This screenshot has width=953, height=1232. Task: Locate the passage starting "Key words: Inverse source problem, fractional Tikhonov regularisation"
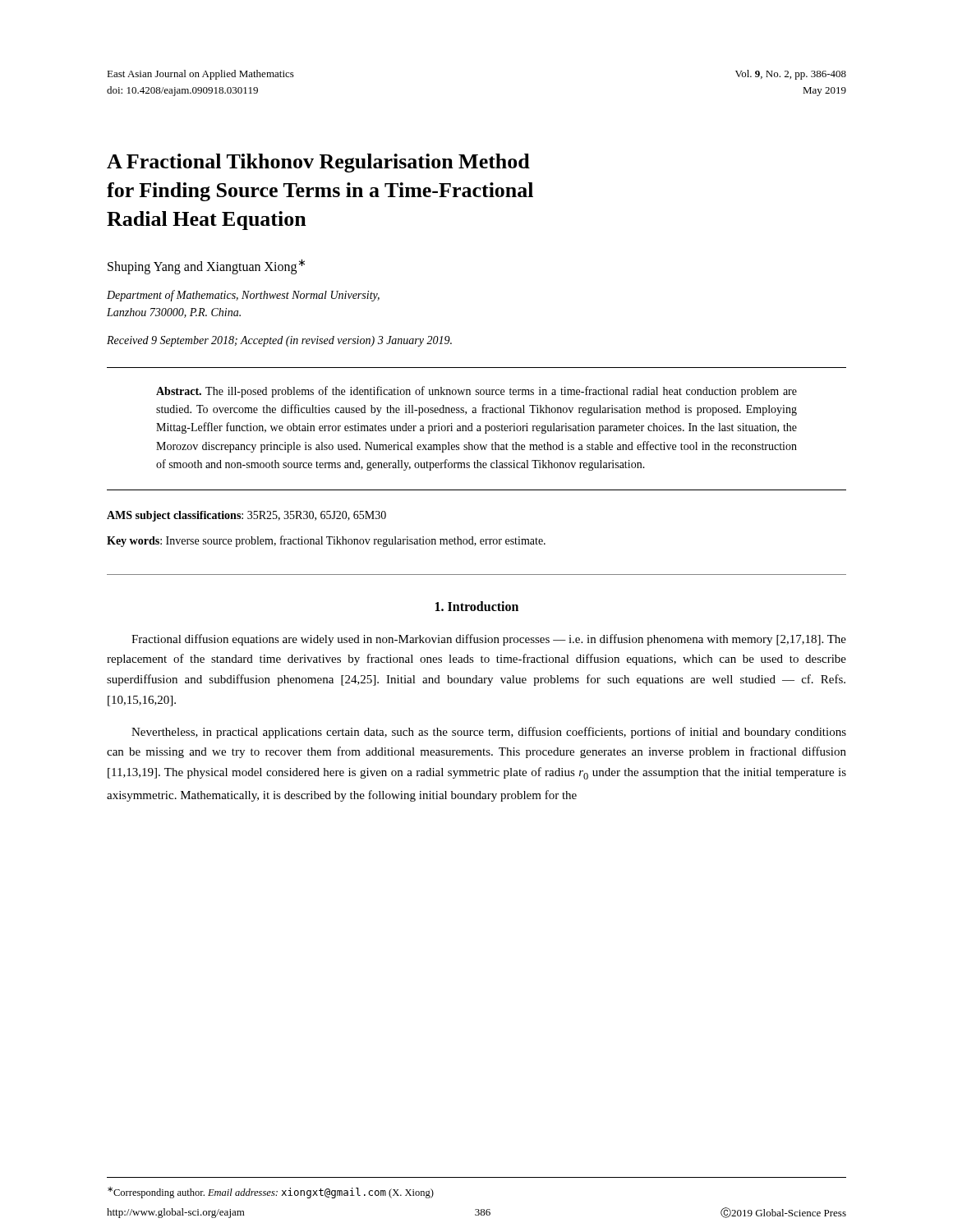[326, 540]
